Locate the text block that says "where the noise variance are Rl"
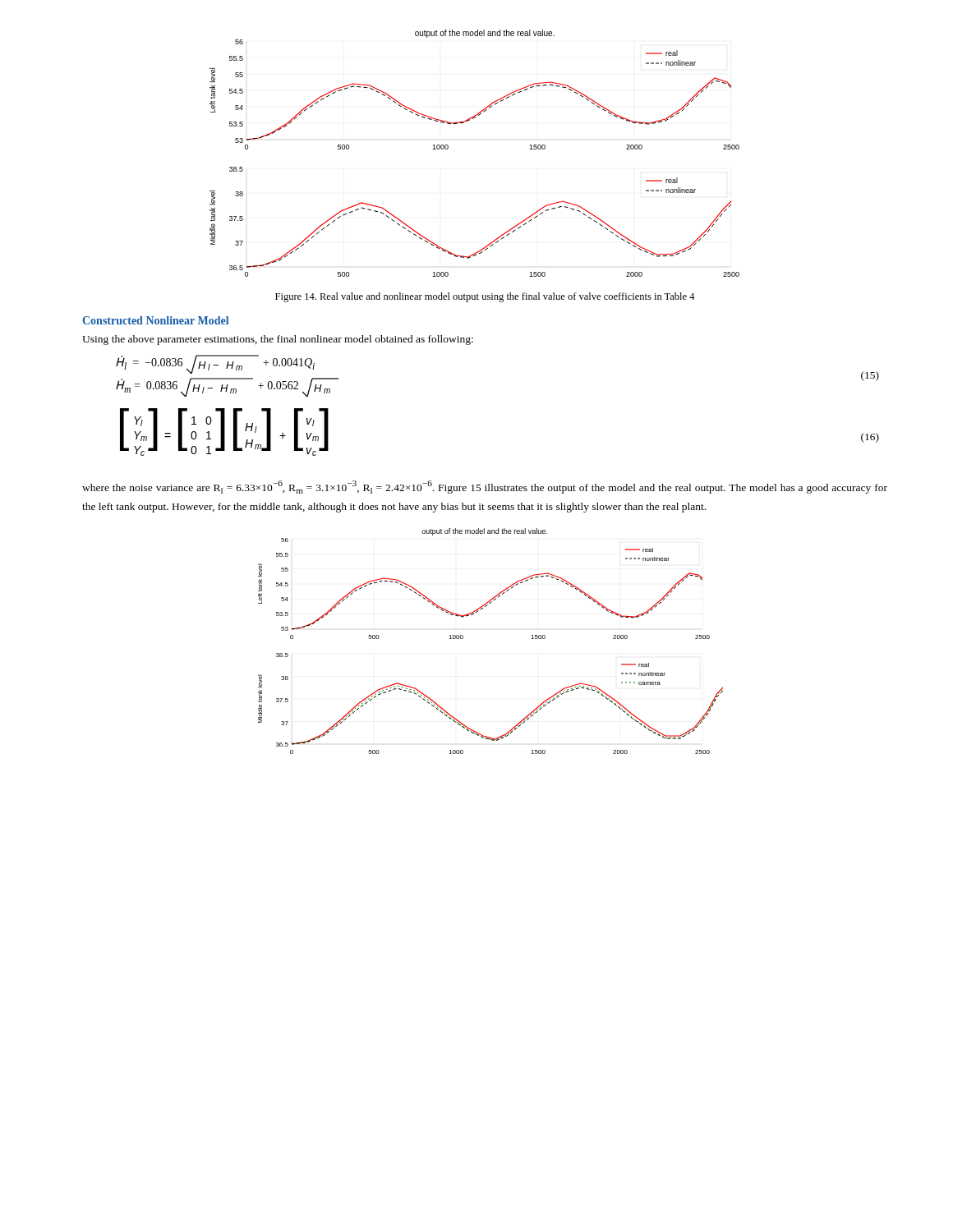This screenshot has height=1232, width=953. [x=485, y=496]
